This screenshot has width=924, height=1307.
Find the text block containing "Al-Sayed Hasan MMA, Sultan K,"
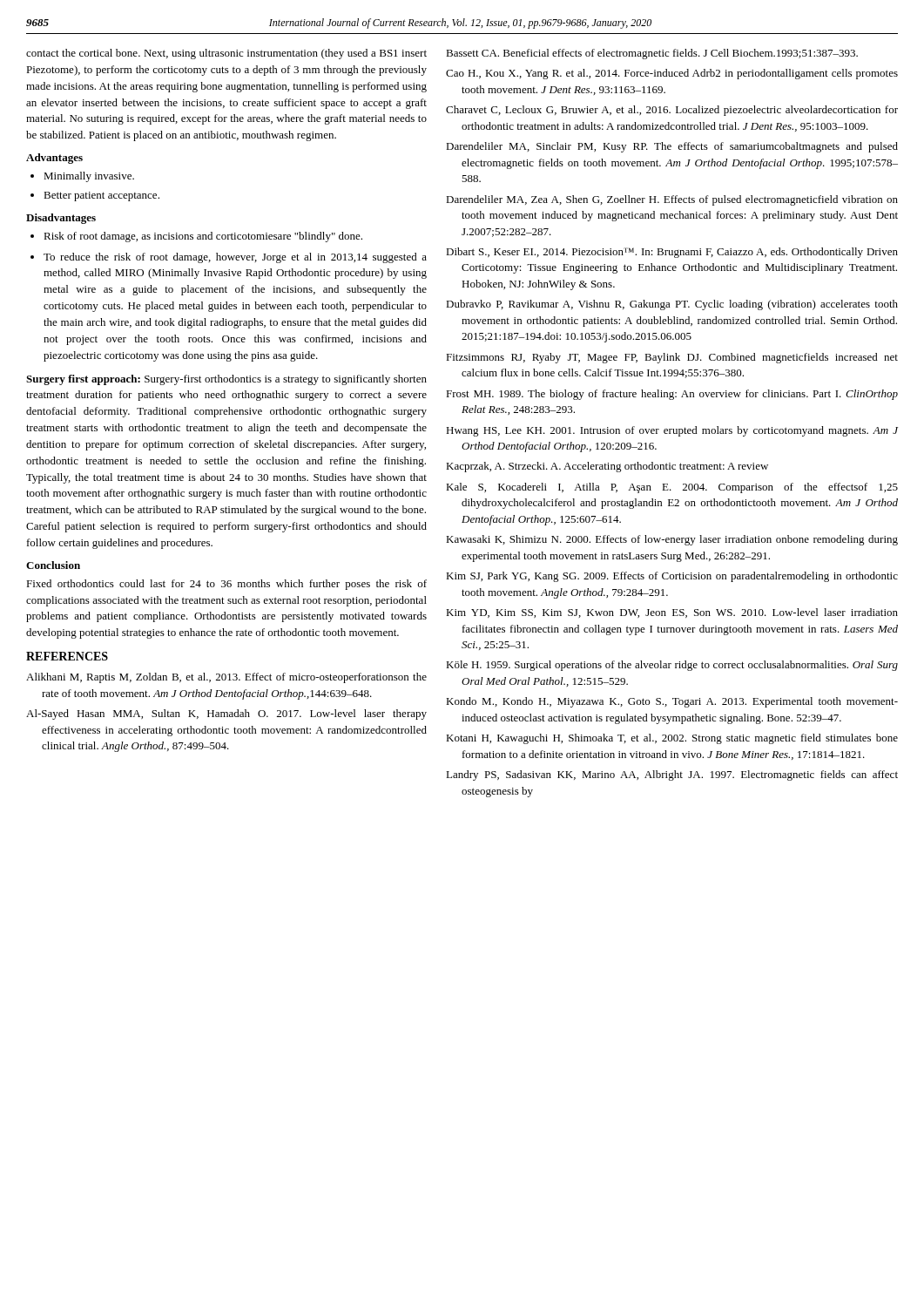coord(226,729)
